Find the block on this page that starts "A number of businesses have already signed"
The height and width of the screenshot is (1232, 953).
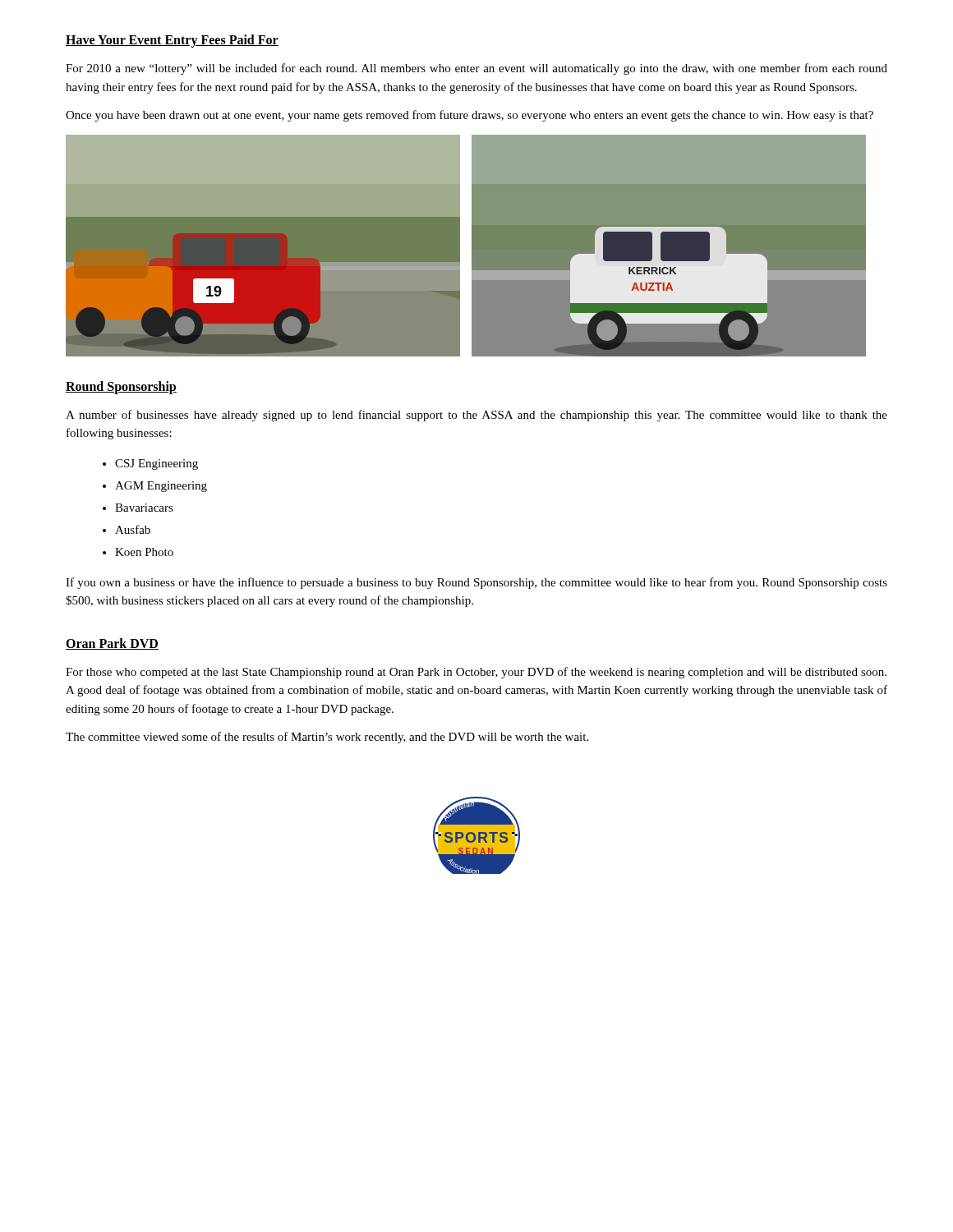coord(476,424)
